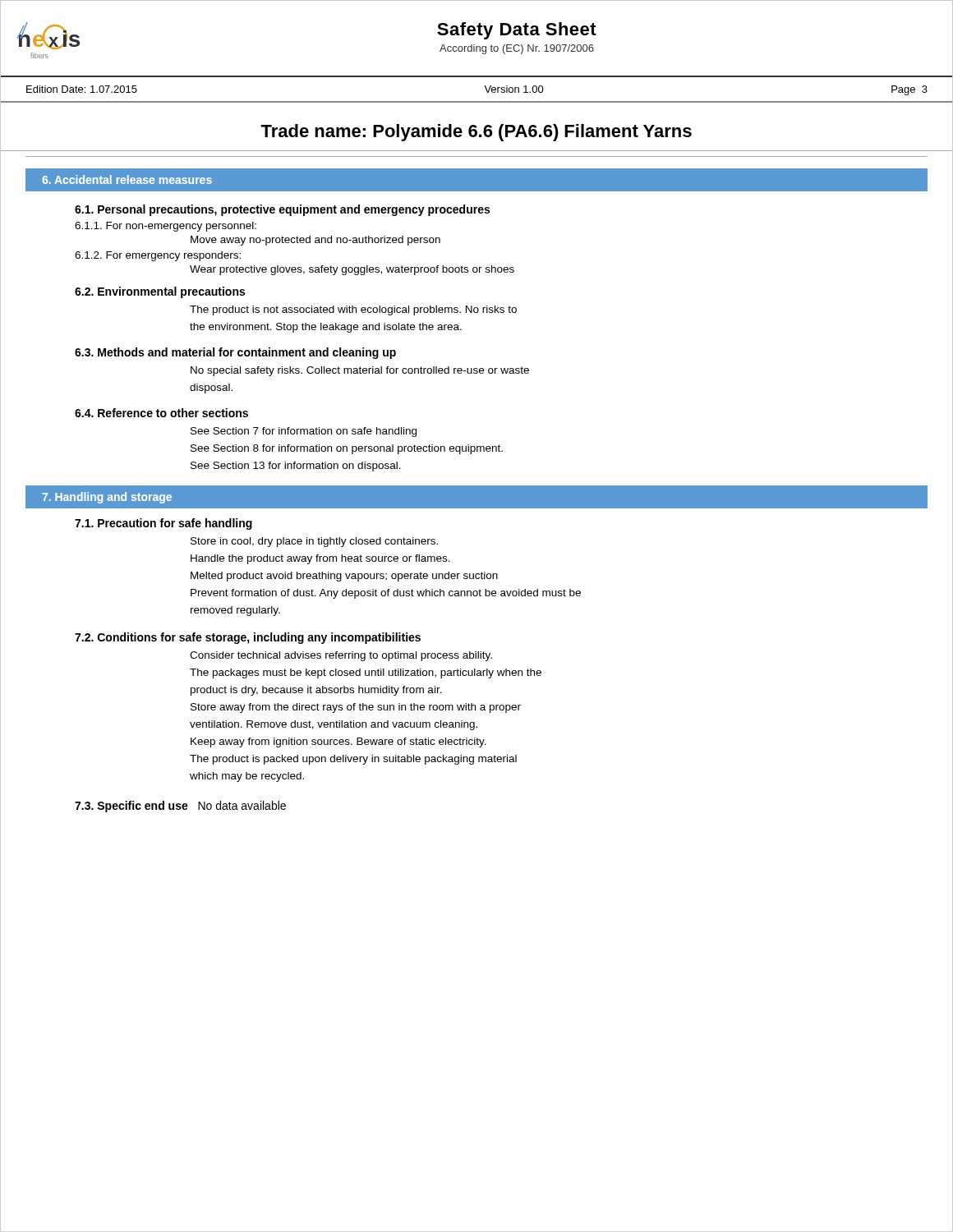Navigate to the text starting "See Section 7 for information on"
Screen dimensions: 1232x953
(347, 448)
